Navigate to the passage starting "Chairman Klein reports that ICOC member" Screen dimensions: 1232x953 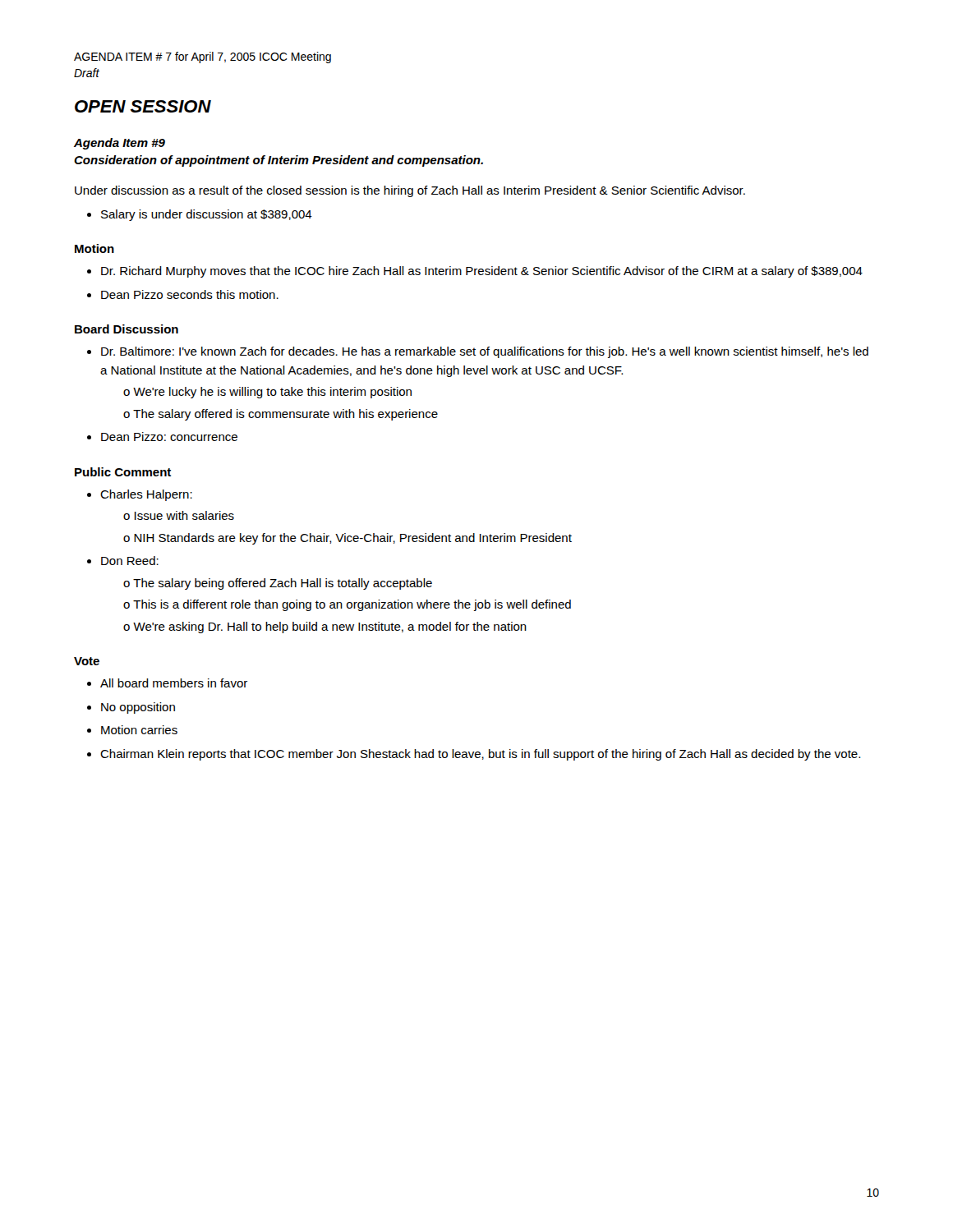481,753
